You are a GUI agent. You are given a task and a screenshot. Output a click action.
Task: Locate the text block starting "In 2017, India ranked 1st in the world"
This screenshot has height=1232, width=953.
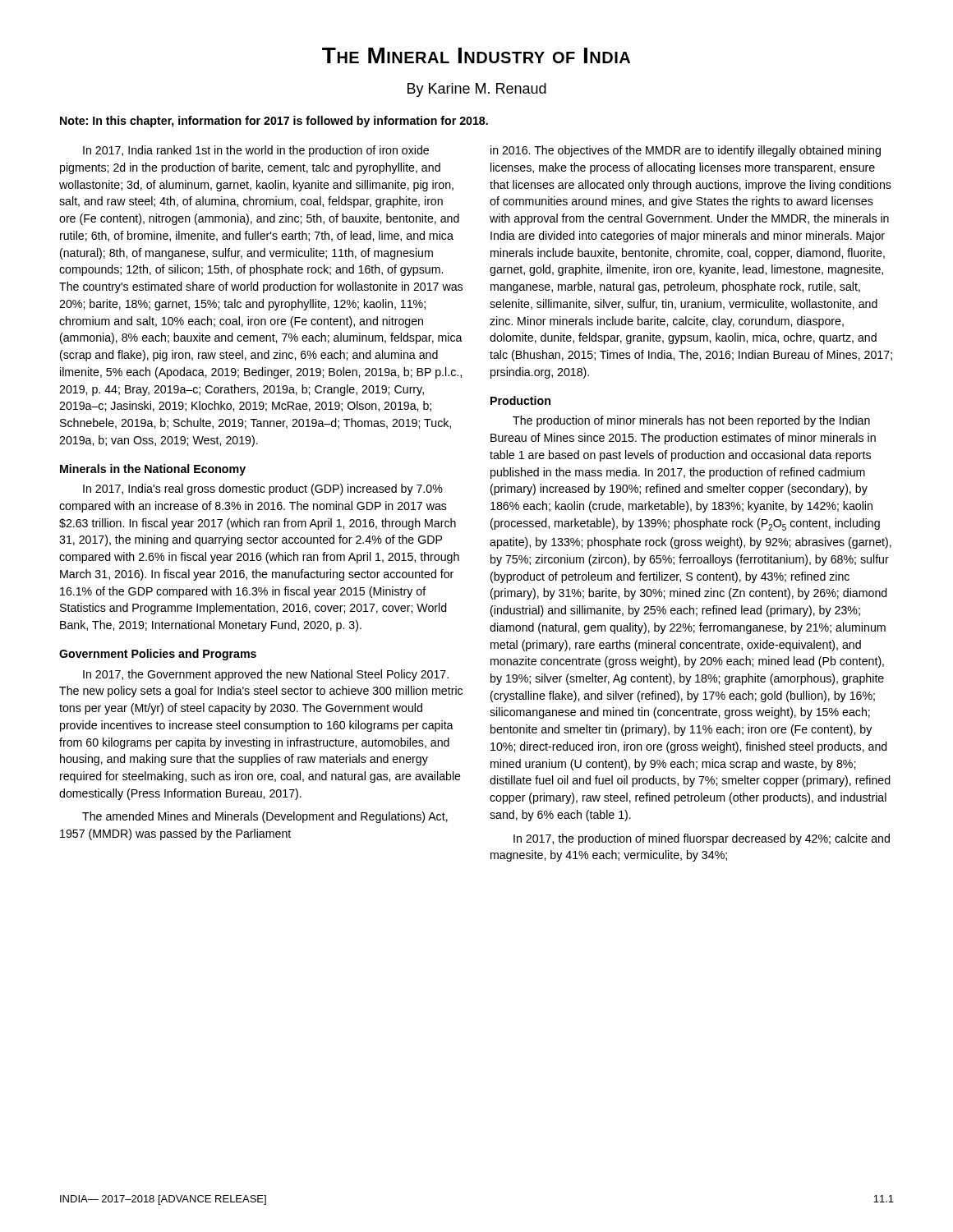261,296
